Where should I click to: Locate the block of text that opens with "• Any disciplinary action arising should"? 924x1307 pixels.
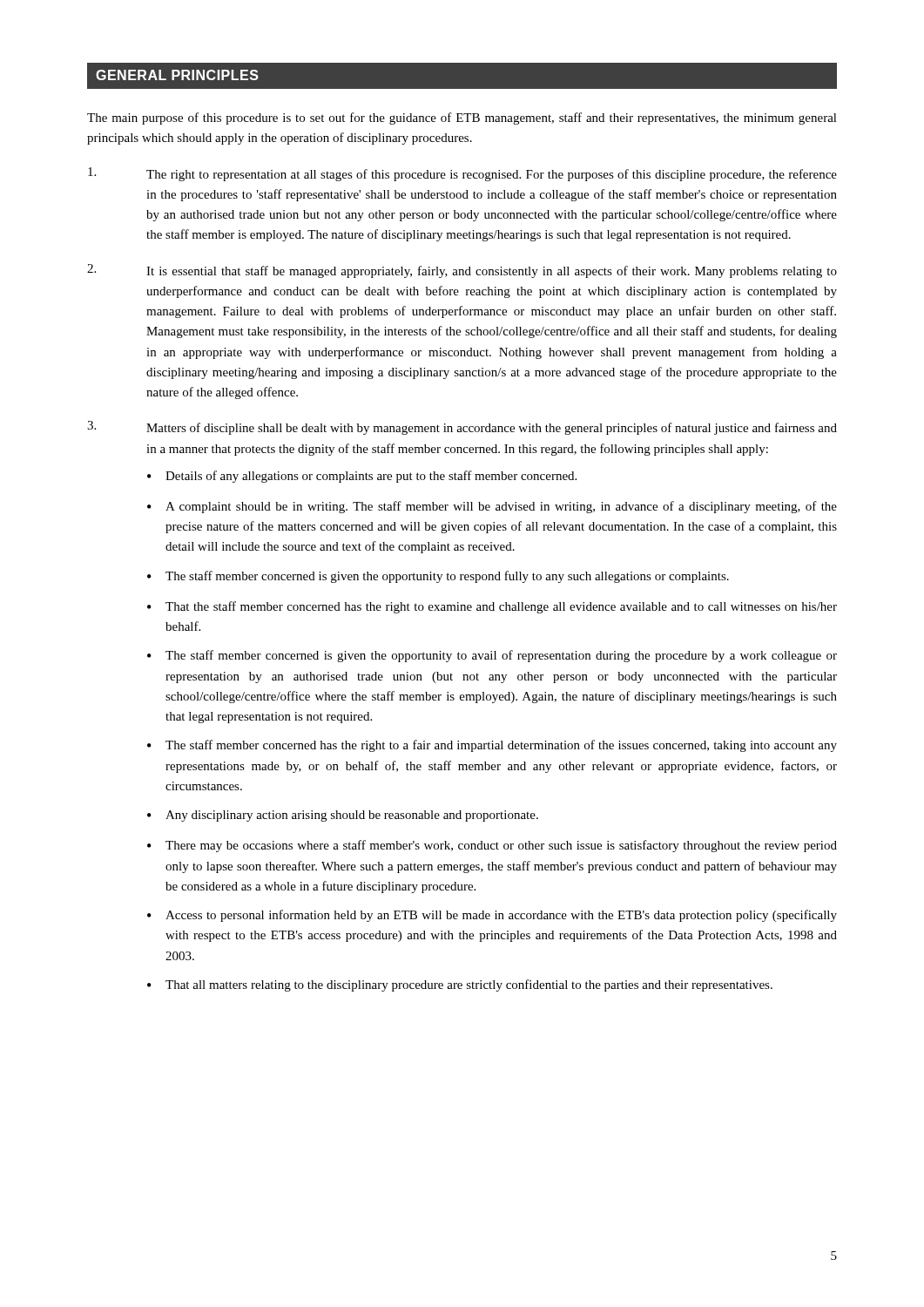492,816
